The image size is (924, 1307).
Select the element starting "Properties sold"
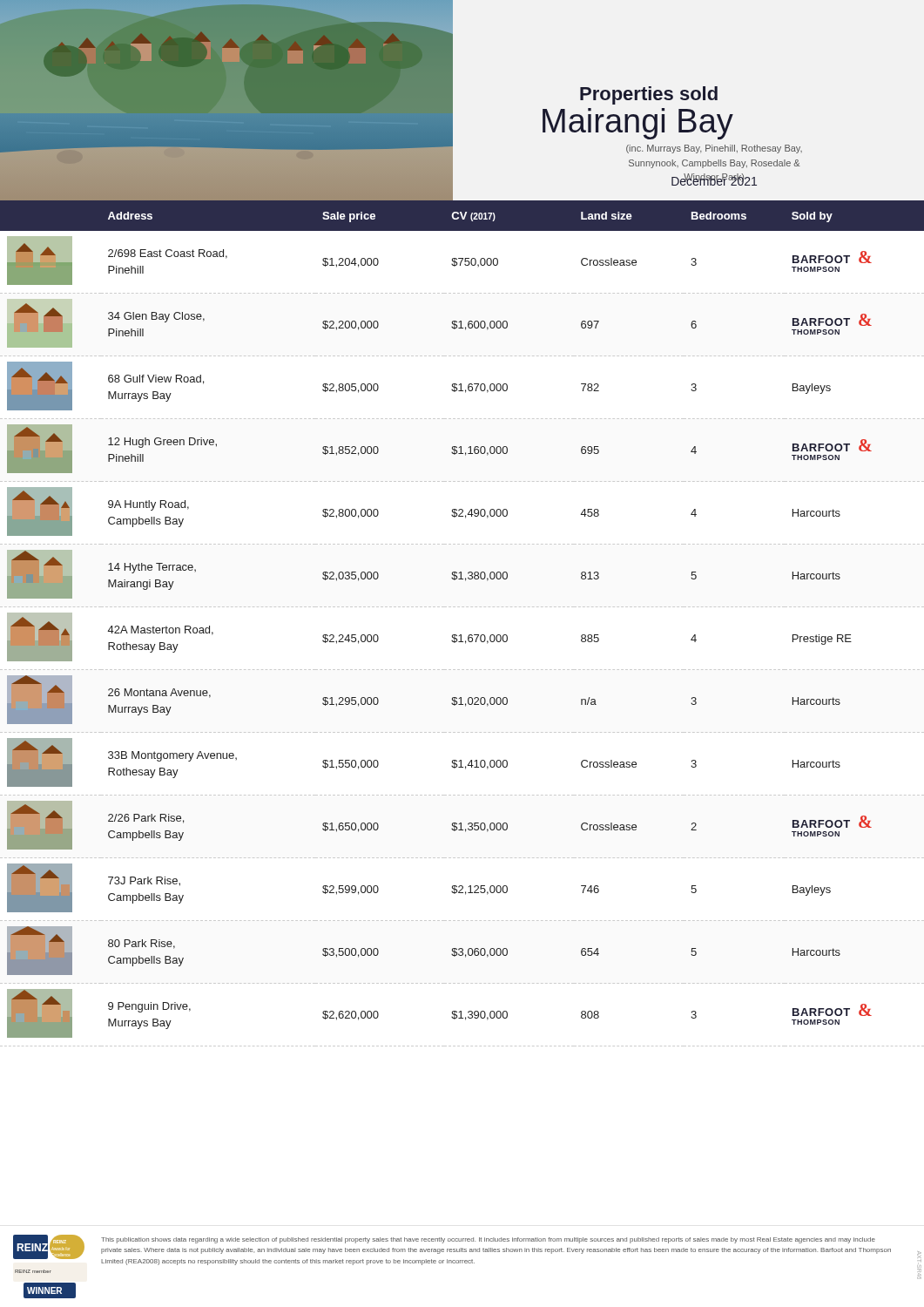click(649, 94)
